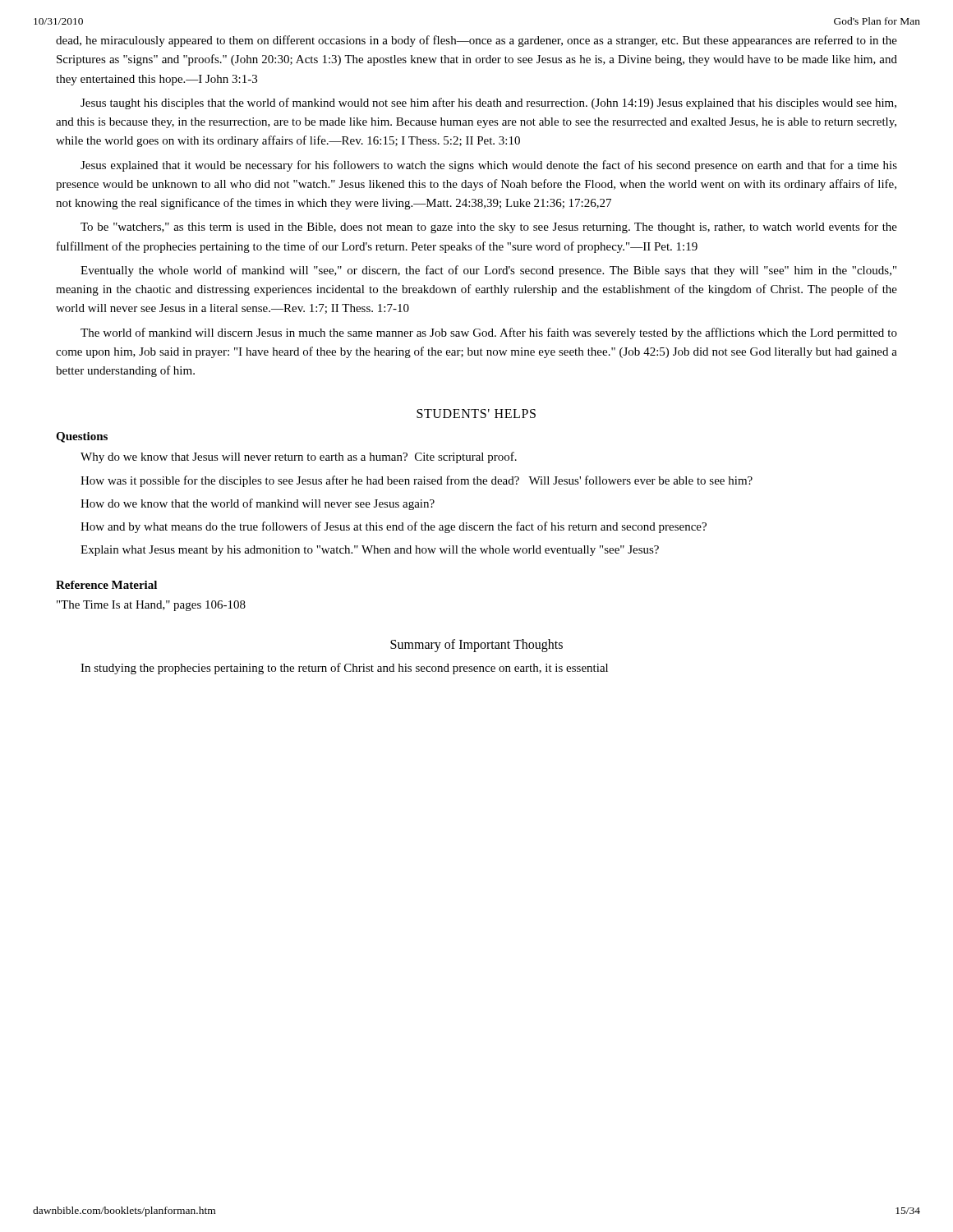The image size is (953, 1232).
Task: Where is the passage that starts "Explain what Jesus meant by"?
Action: point(476,550)
